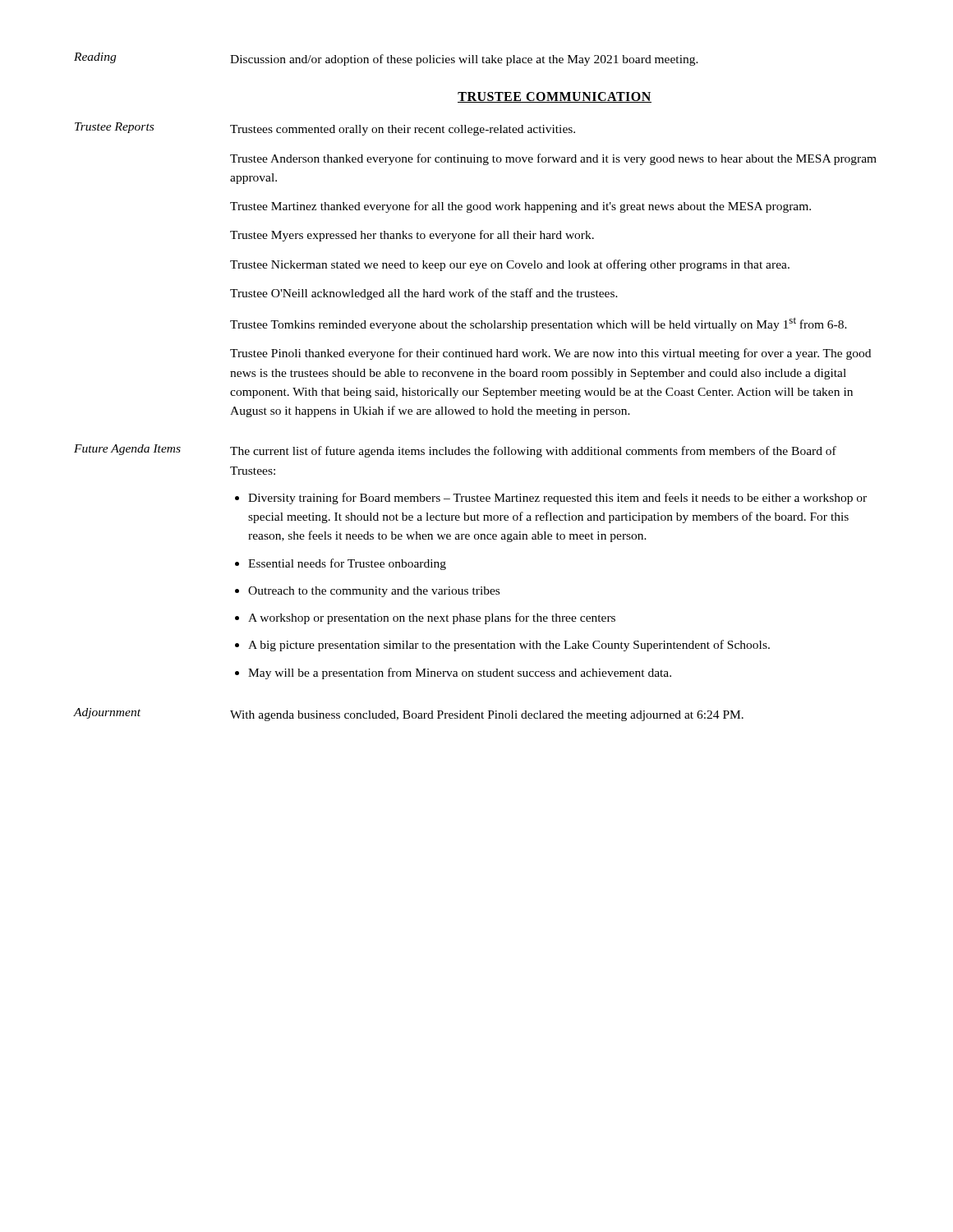
Task: Locate the block of text that opens with "The current list"
Action: click(x=555, y=461)
